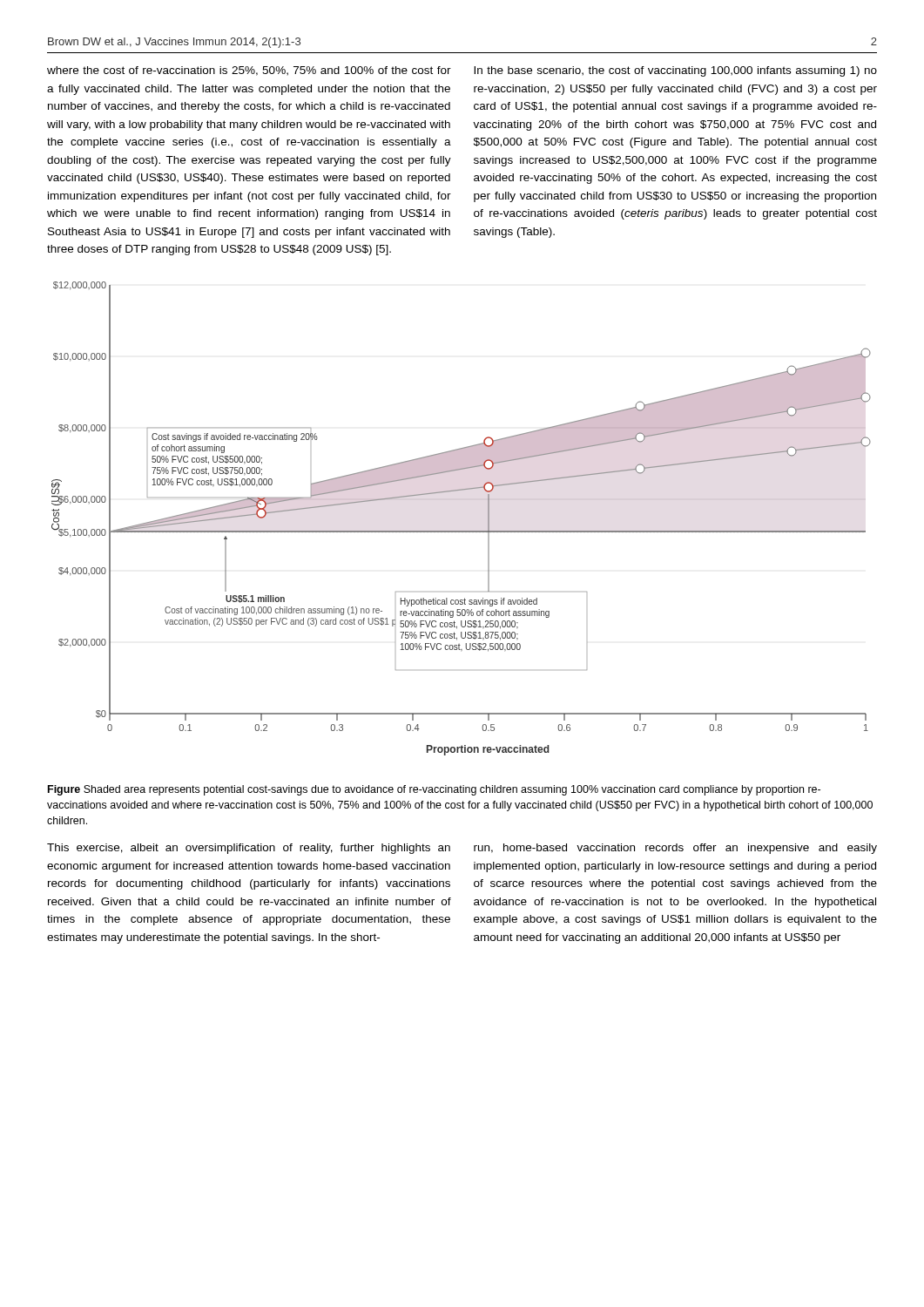Point to the passage starting "This exercise, albeit an"
Image resolution: width=924 pixels, height=1307 pixels.
tap(249, 892)
